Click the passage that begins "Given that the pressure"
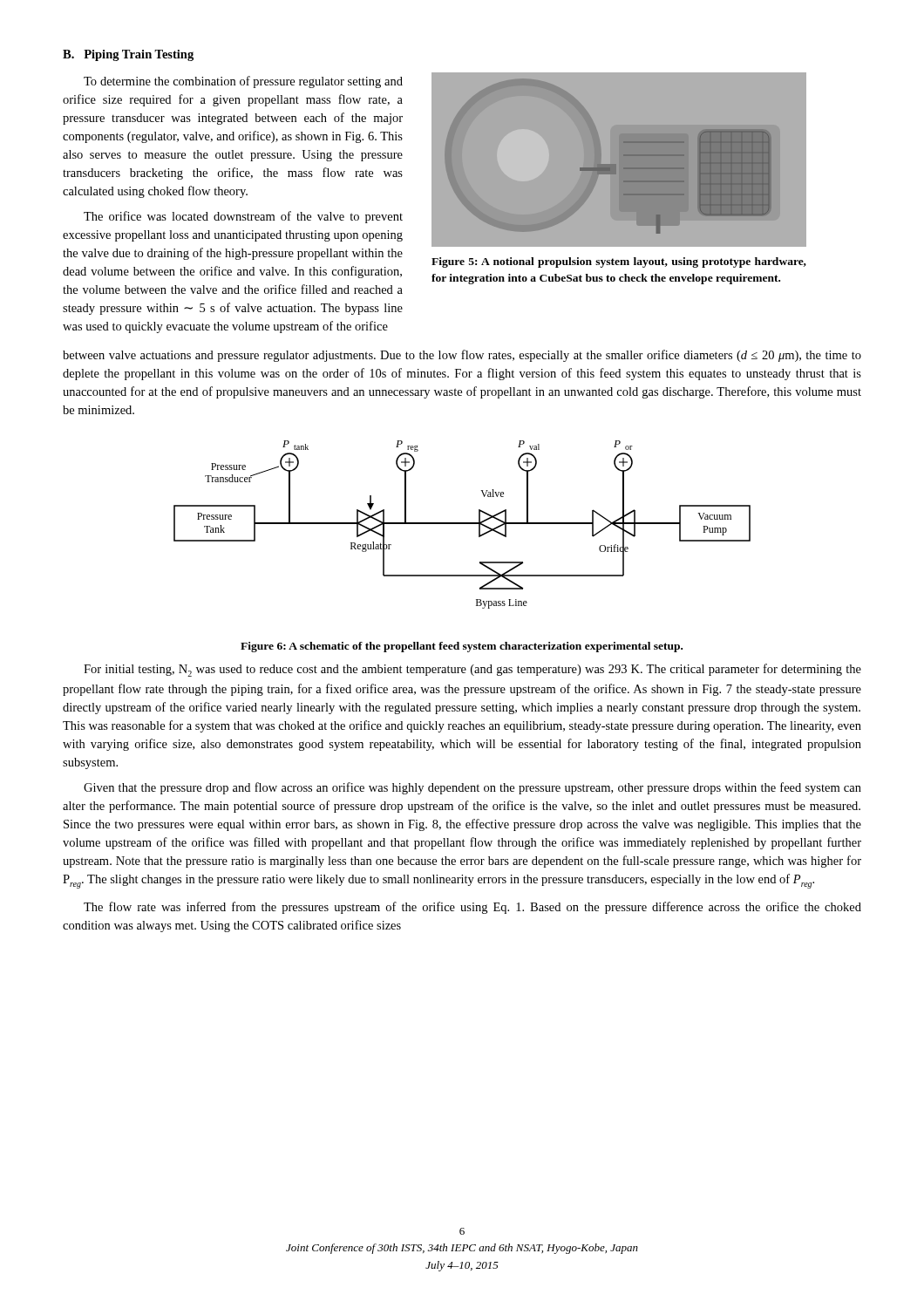The width and height of the screenshot is (924, 1308). pos(462,835)
